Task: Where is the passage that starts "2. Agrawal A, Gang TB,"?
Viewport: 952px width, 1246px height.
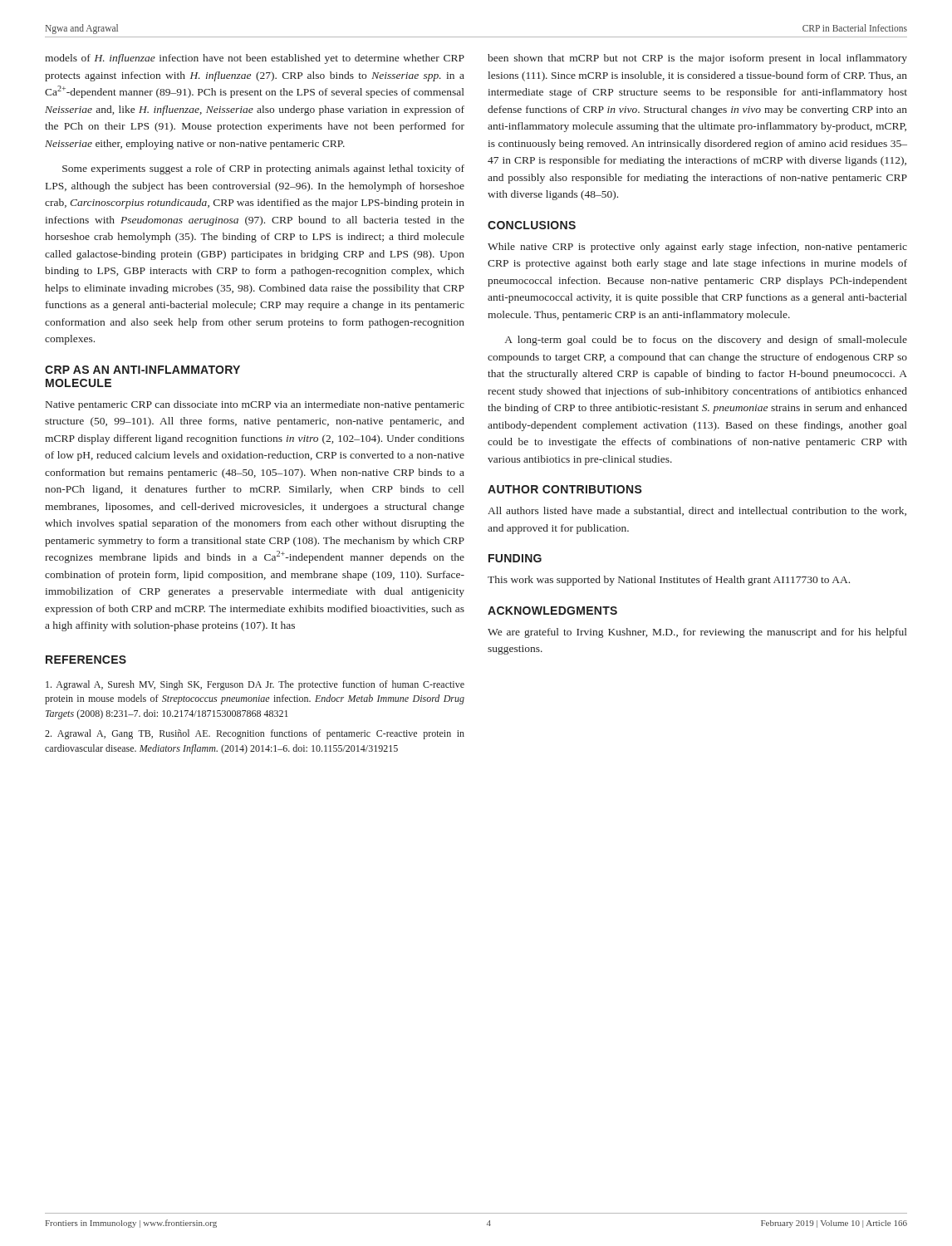Action: (255, 741)
